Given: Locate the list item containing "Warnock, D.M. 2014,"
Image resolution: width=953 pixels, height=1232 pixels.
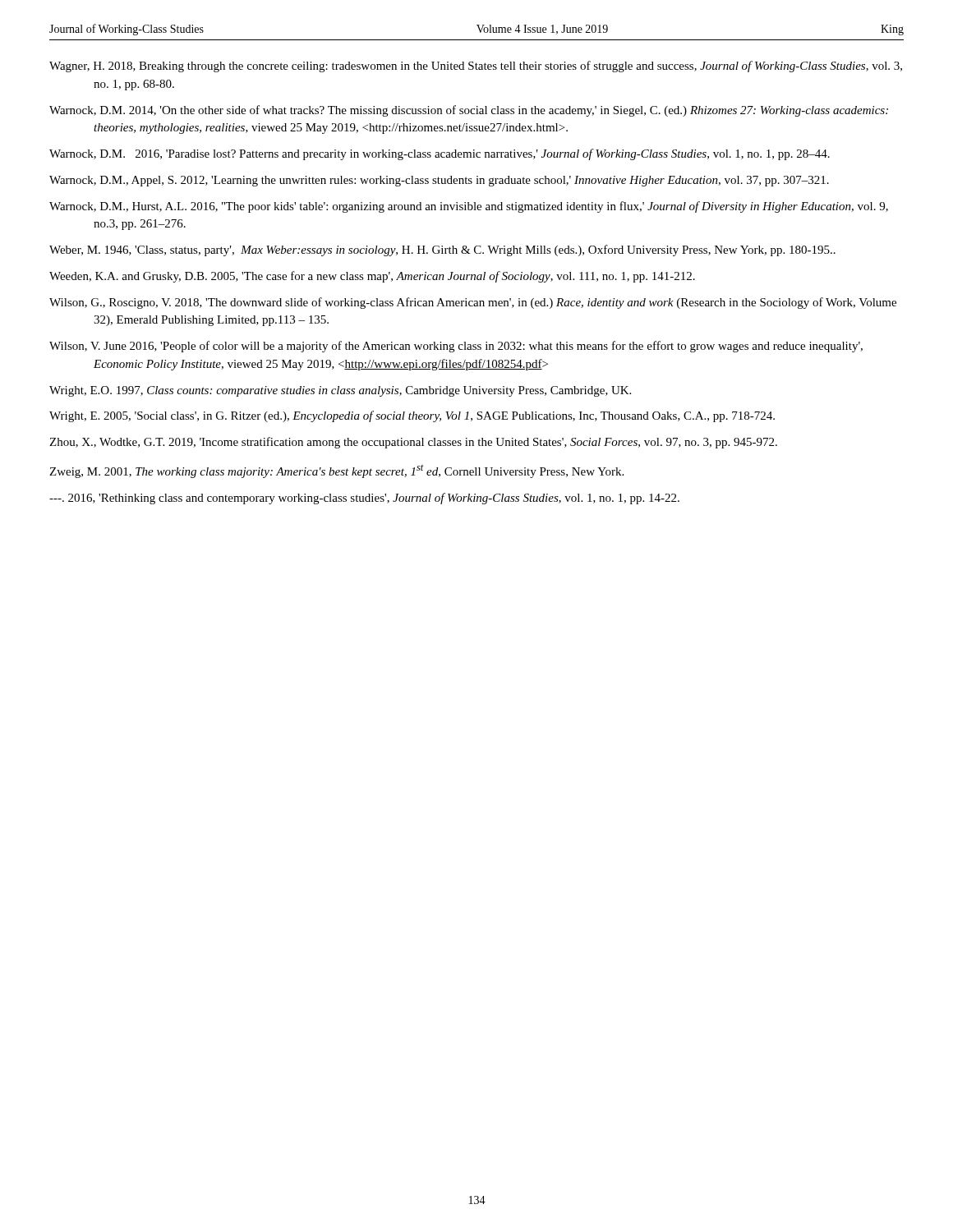Looking at the screenshot, I should [469, 119].
